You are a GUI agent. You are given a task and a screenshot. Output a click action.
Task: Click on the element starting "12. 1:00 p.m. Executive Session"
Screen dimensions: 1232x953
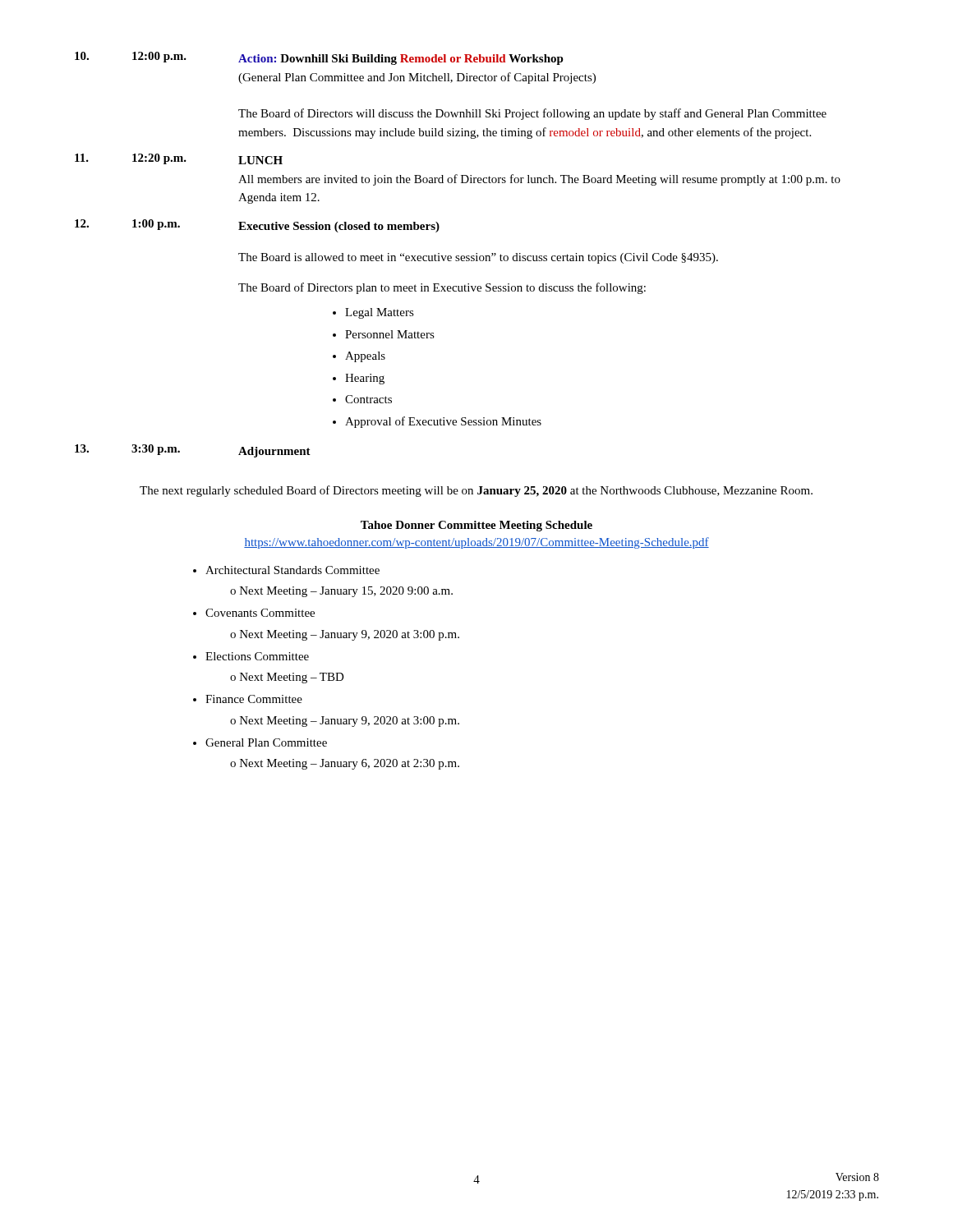(x=476, y=257)
